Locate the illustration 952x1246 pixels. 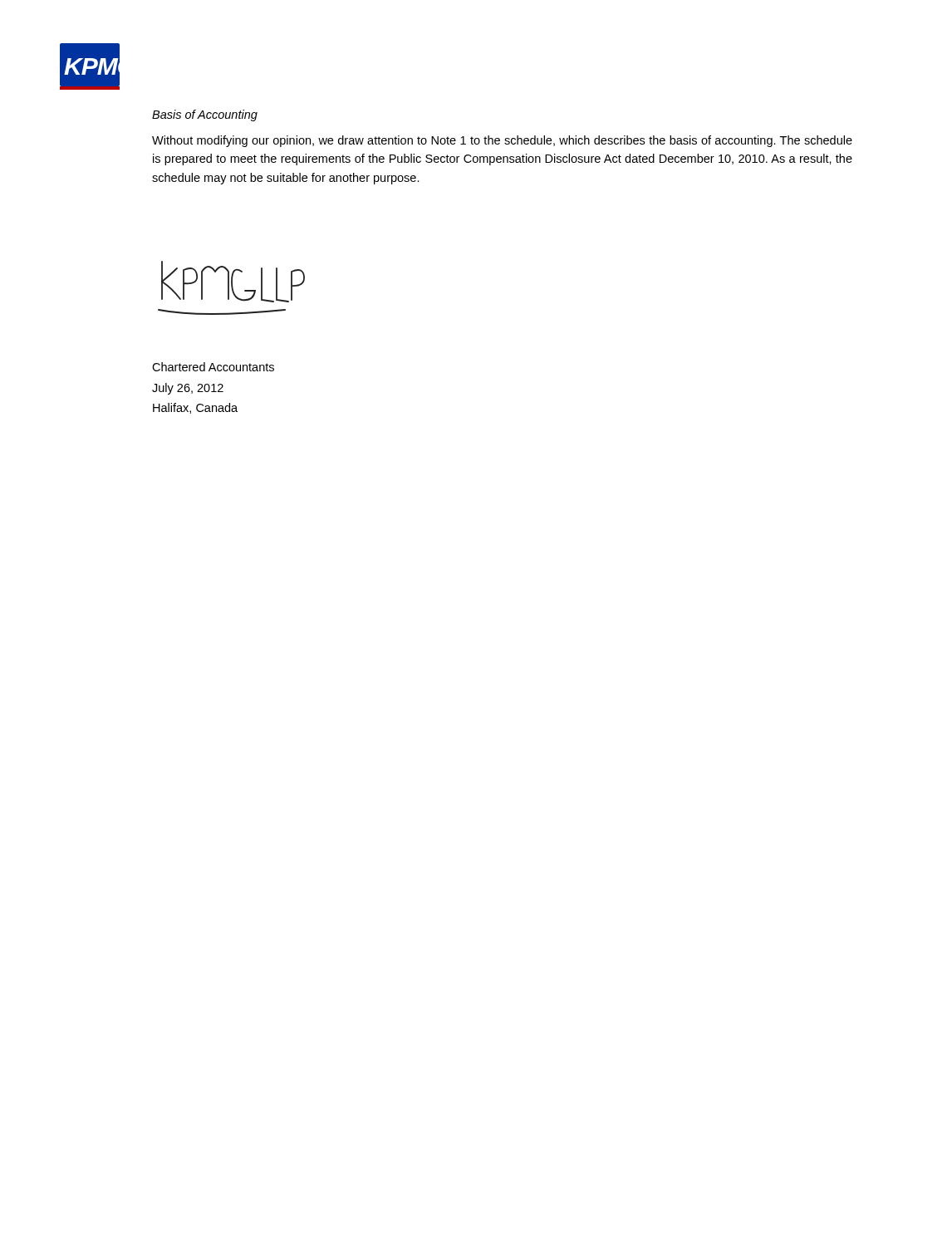(x=239, y=286)
